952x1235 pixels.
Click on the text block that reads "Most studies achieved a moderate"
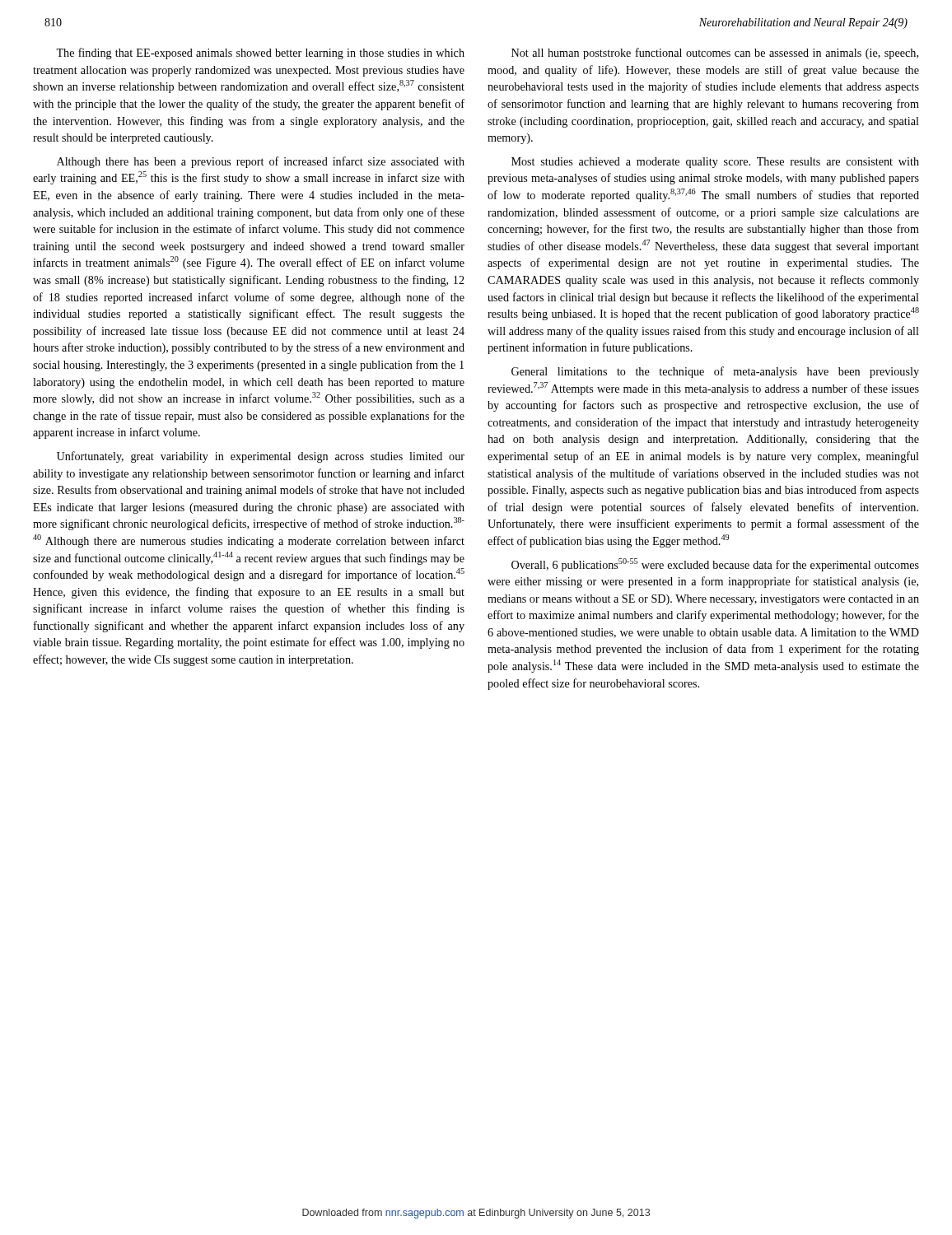click(703, 255)
